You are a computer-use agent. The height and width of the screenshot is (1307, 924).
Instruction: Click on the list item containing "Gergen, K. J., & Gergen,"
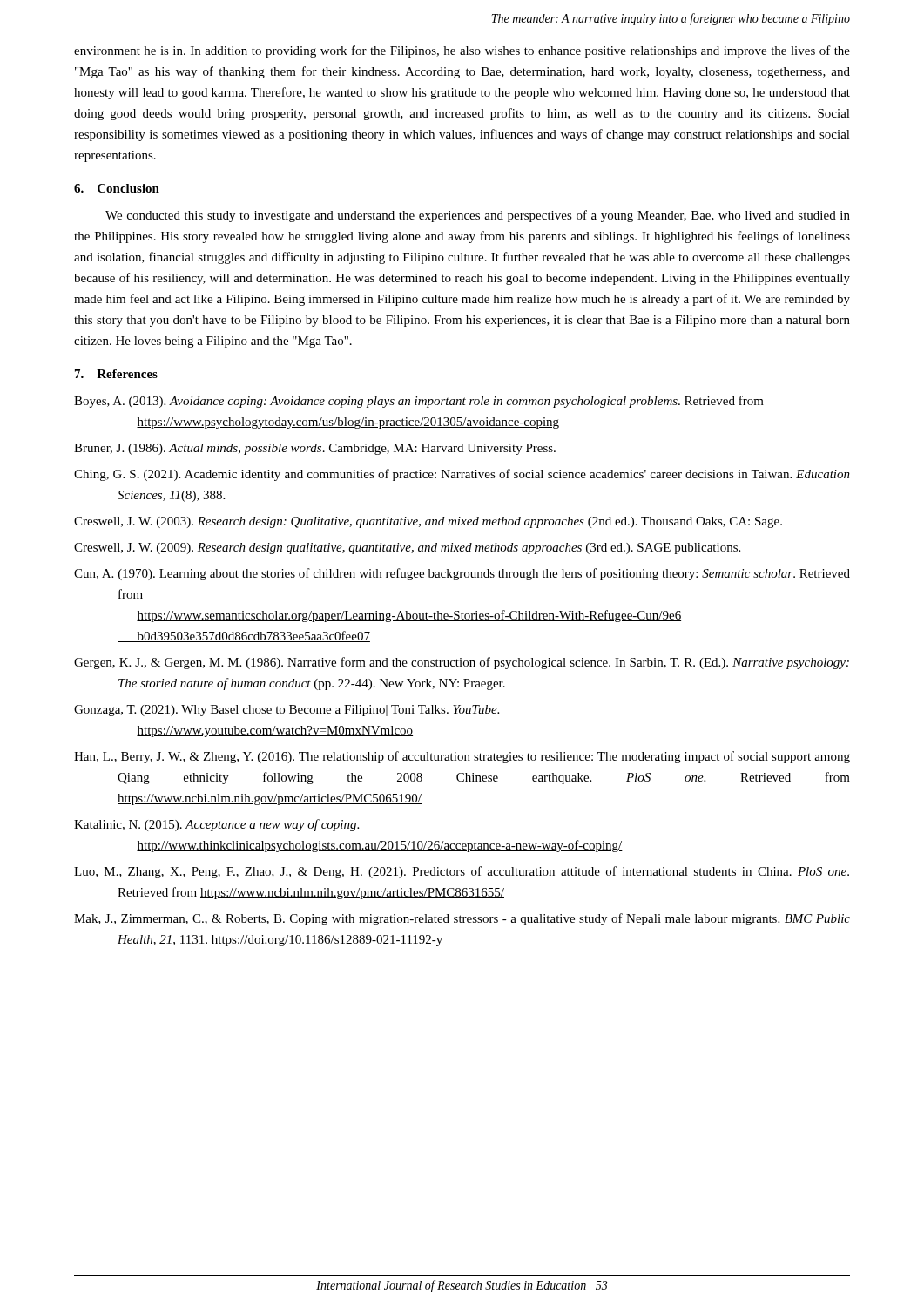[x=462, y=673]
